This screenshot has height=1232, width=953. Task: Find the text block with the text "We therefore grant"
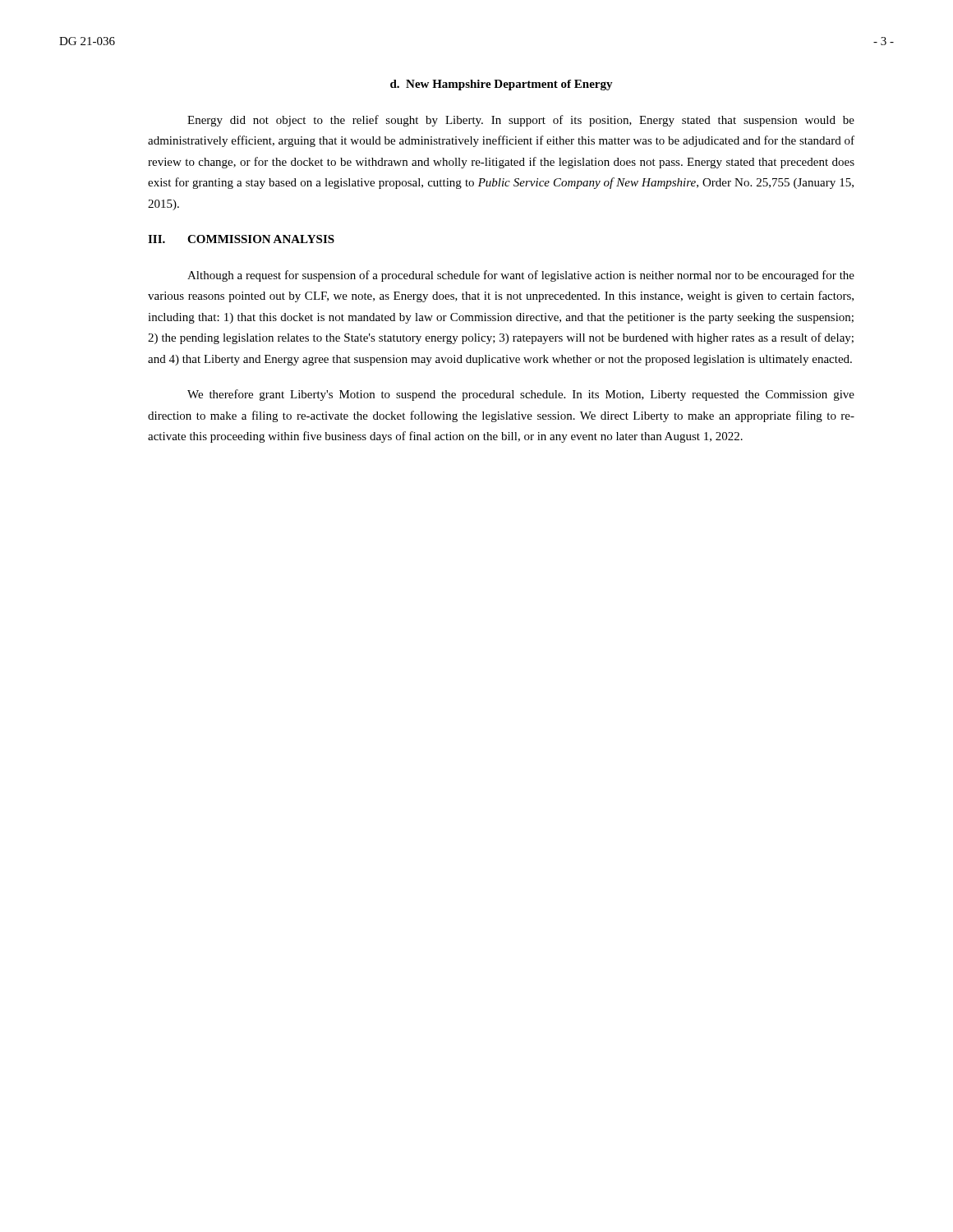[501, 415]
